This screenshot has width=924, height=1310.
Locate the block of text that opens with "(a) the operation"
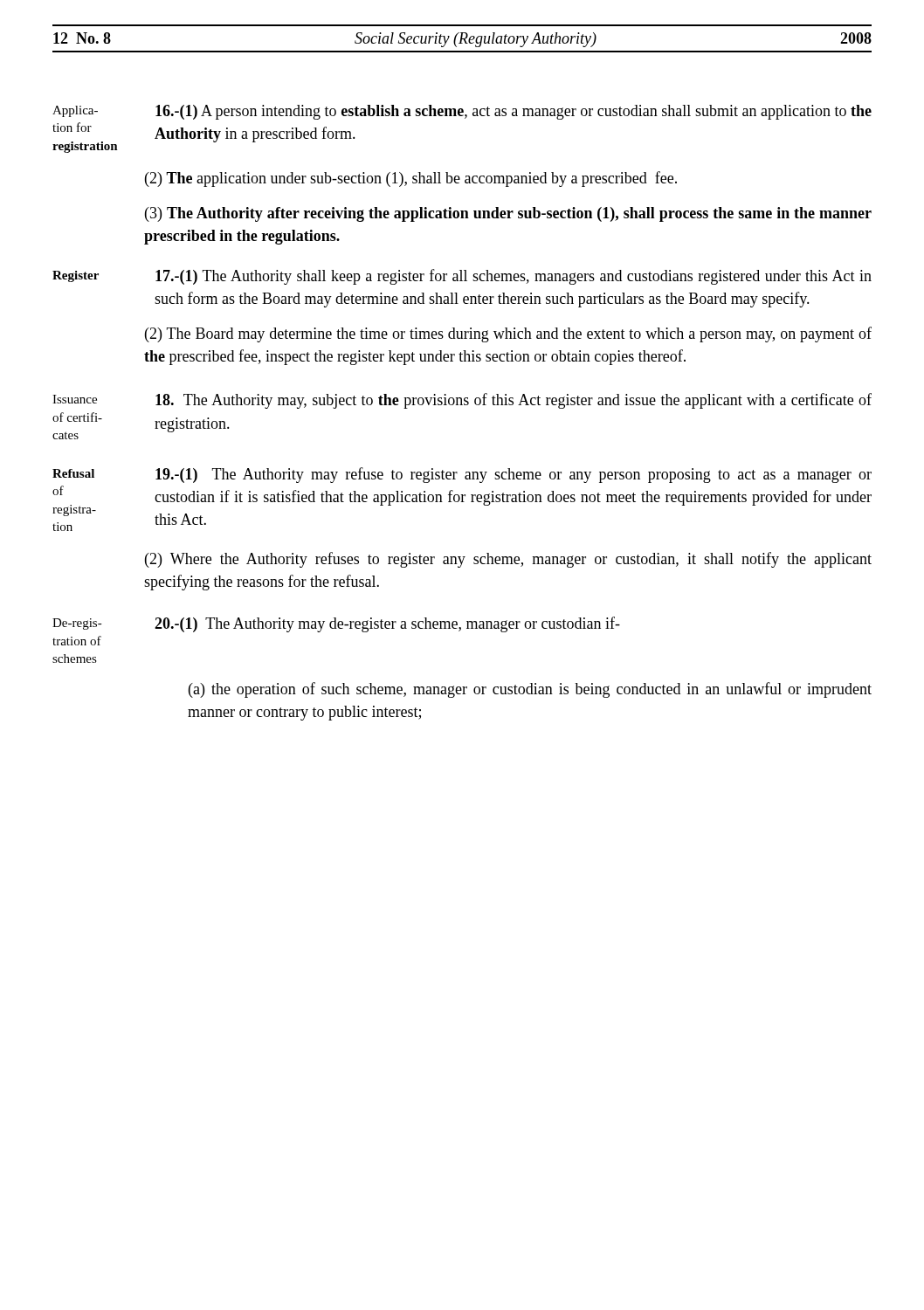click(x=530, y=701)
